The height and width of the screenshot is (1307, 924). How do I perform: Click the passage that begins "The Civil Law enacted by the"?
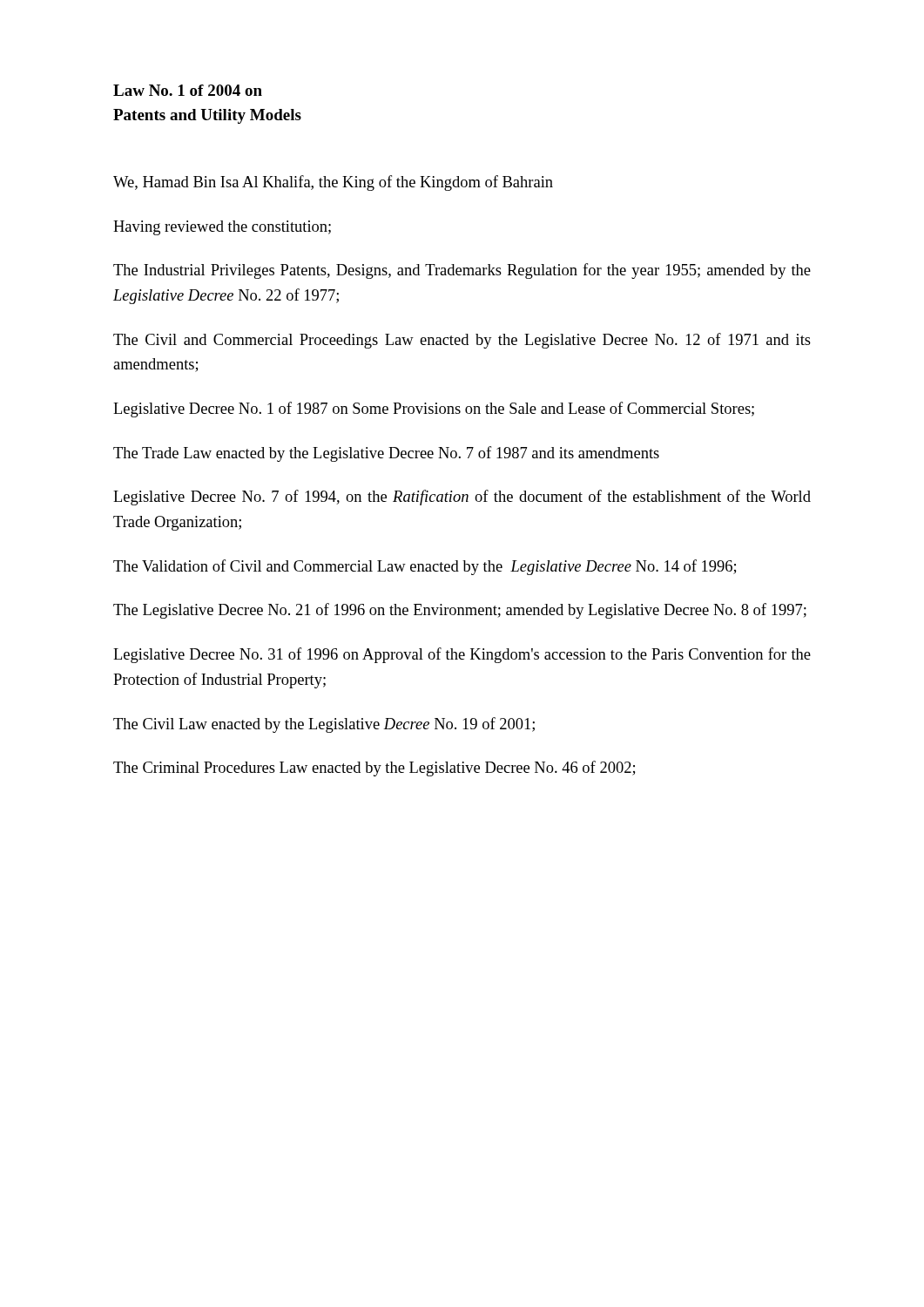click(325, 724)
